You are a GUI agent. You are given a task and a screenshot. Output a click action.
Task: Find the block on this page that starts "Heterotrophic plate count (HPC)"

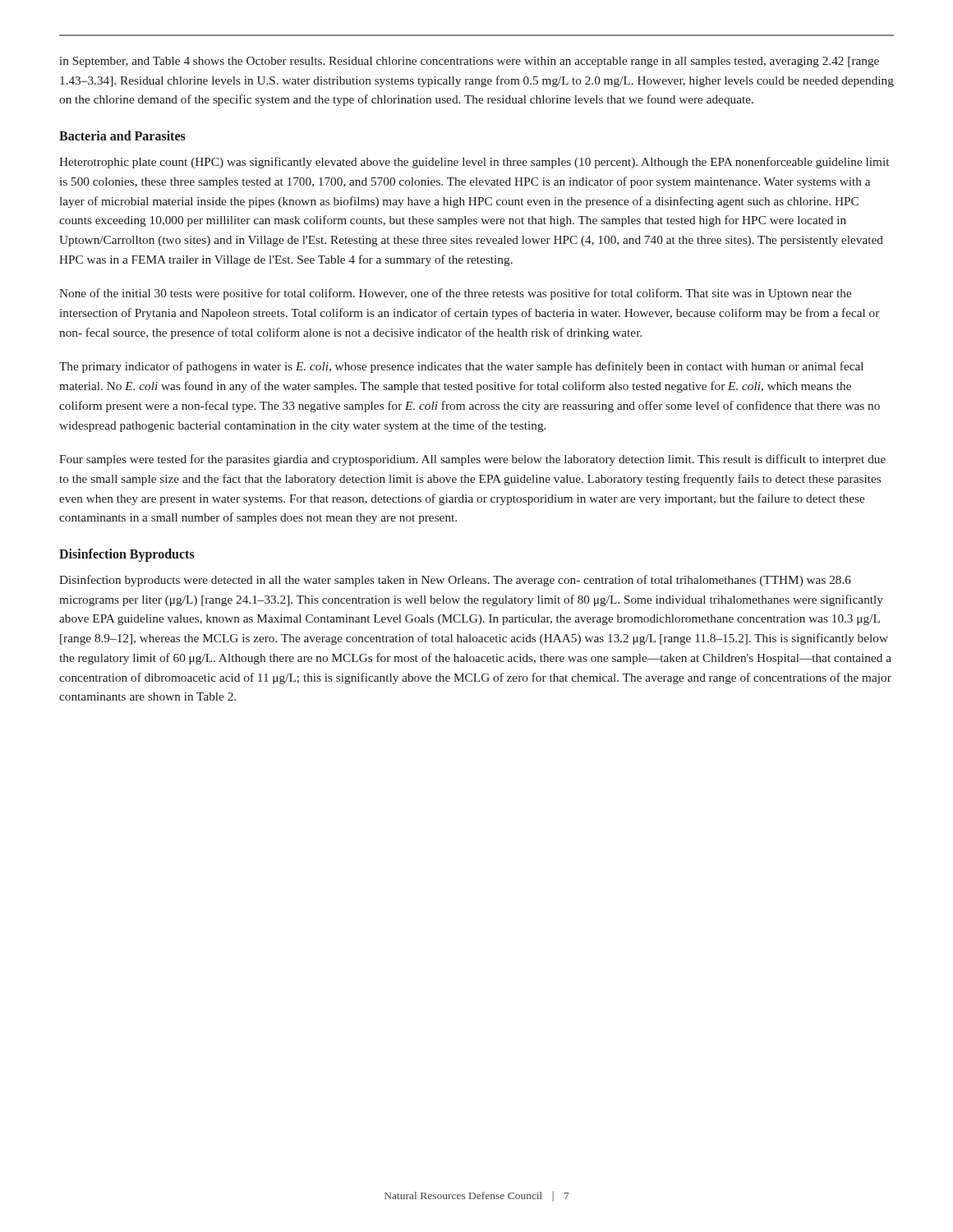[474, 210]
